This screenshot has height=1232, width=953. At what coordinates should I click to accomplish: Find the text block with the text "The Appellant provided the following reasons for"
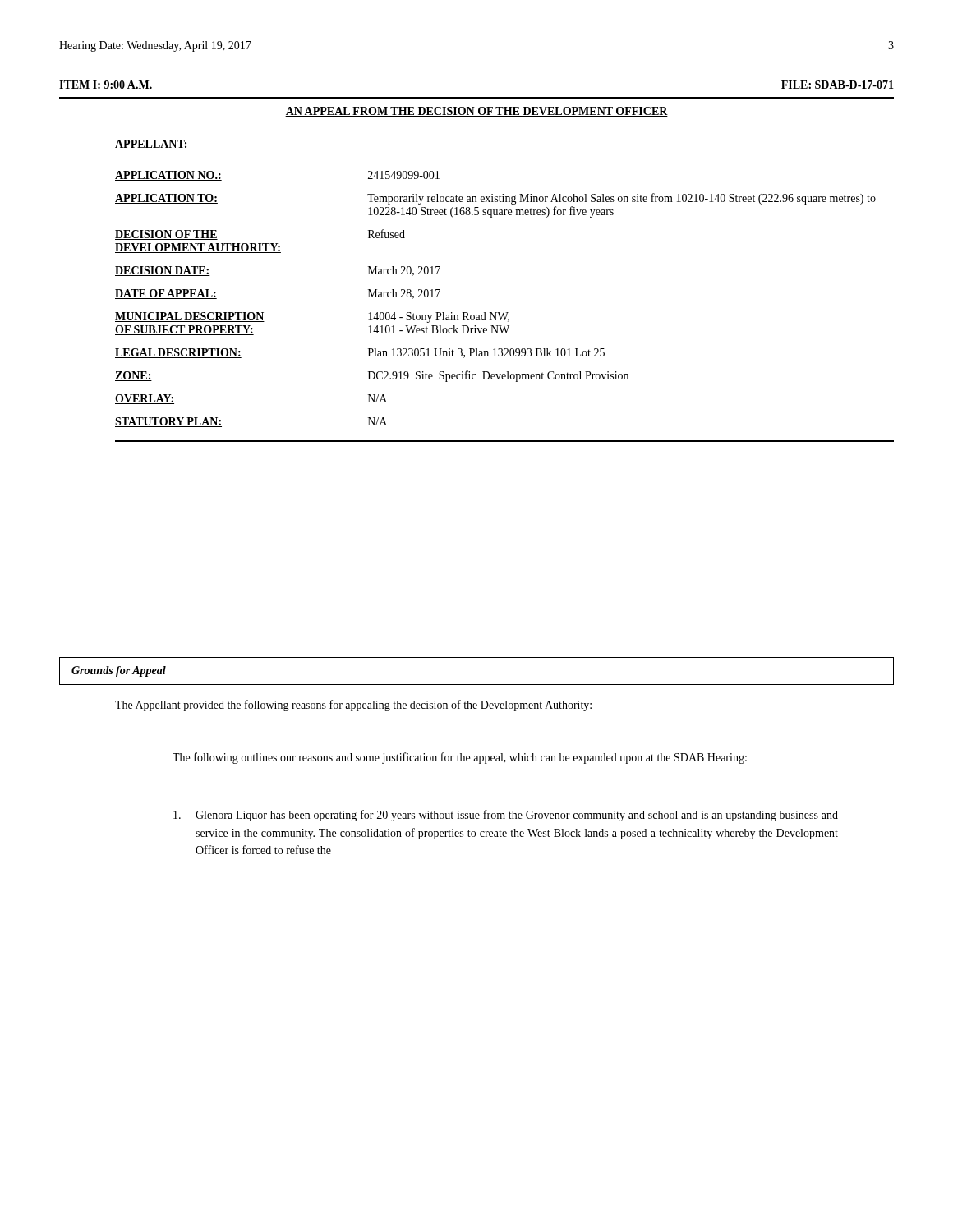coord(354,705)
